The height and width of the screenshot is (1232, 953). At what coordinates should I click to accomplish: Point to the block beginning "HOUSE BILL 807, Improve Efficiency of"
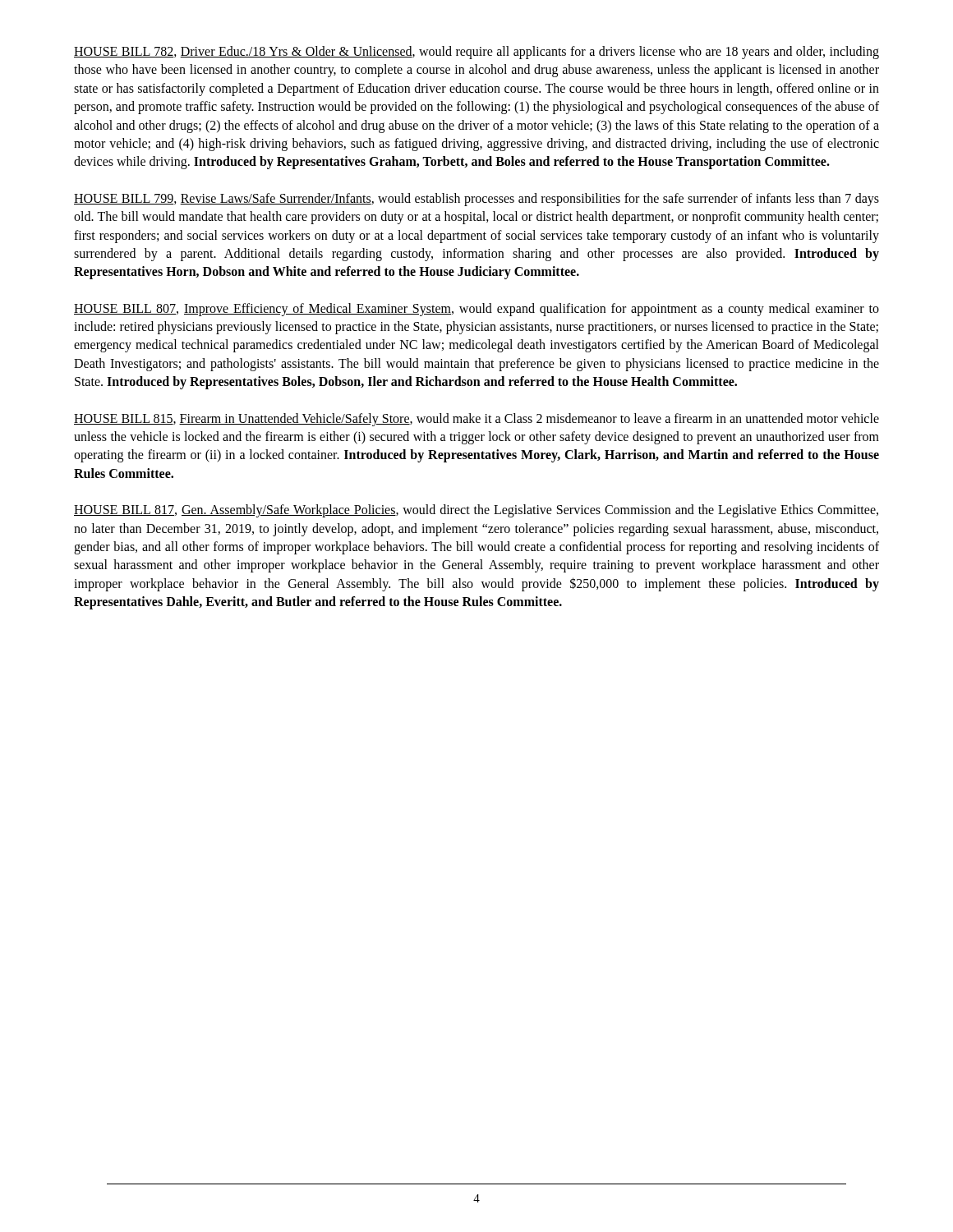click(476, 346)
